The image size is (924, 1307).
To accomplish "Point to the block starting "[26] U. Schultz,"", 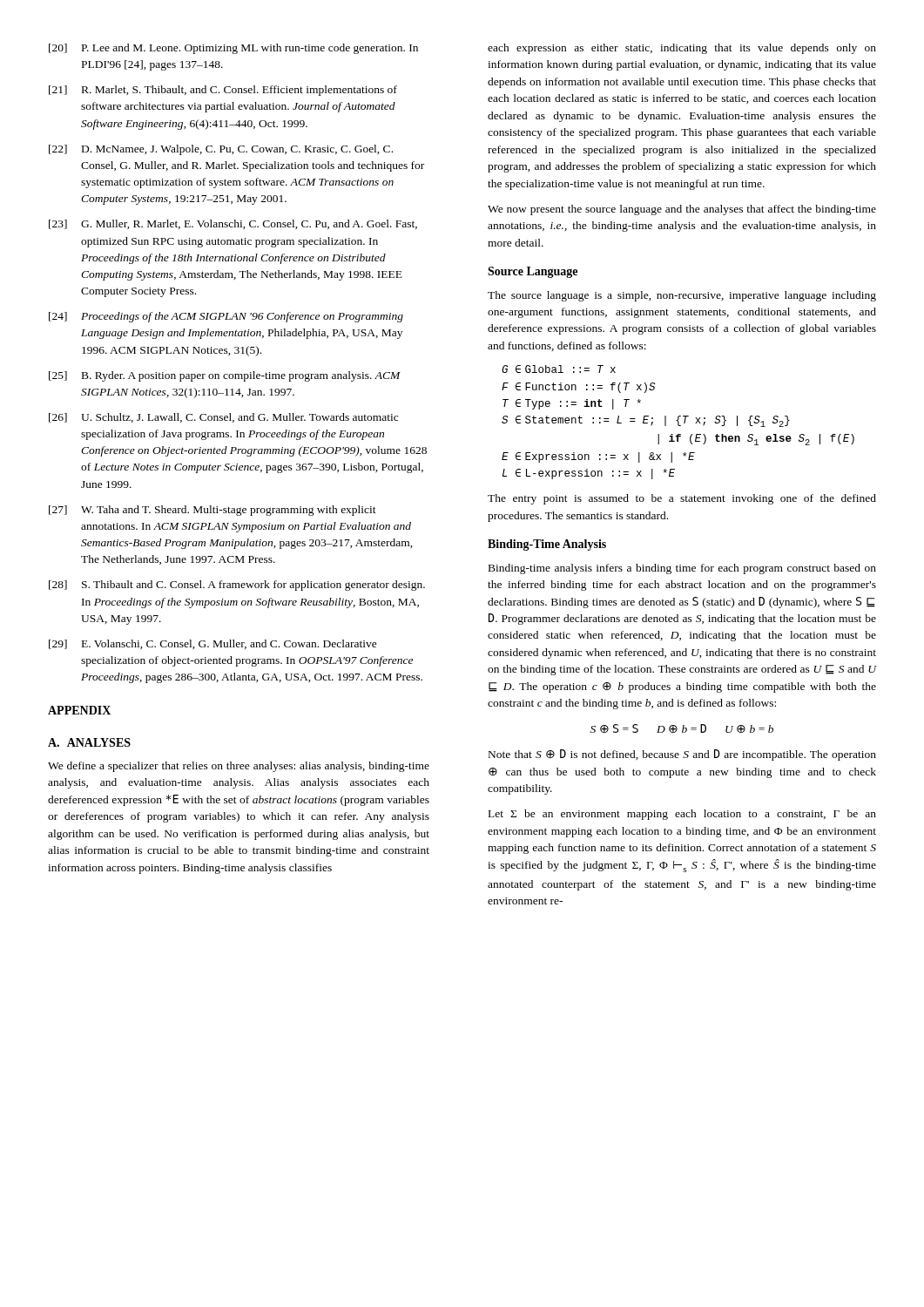I will point(239,450).
